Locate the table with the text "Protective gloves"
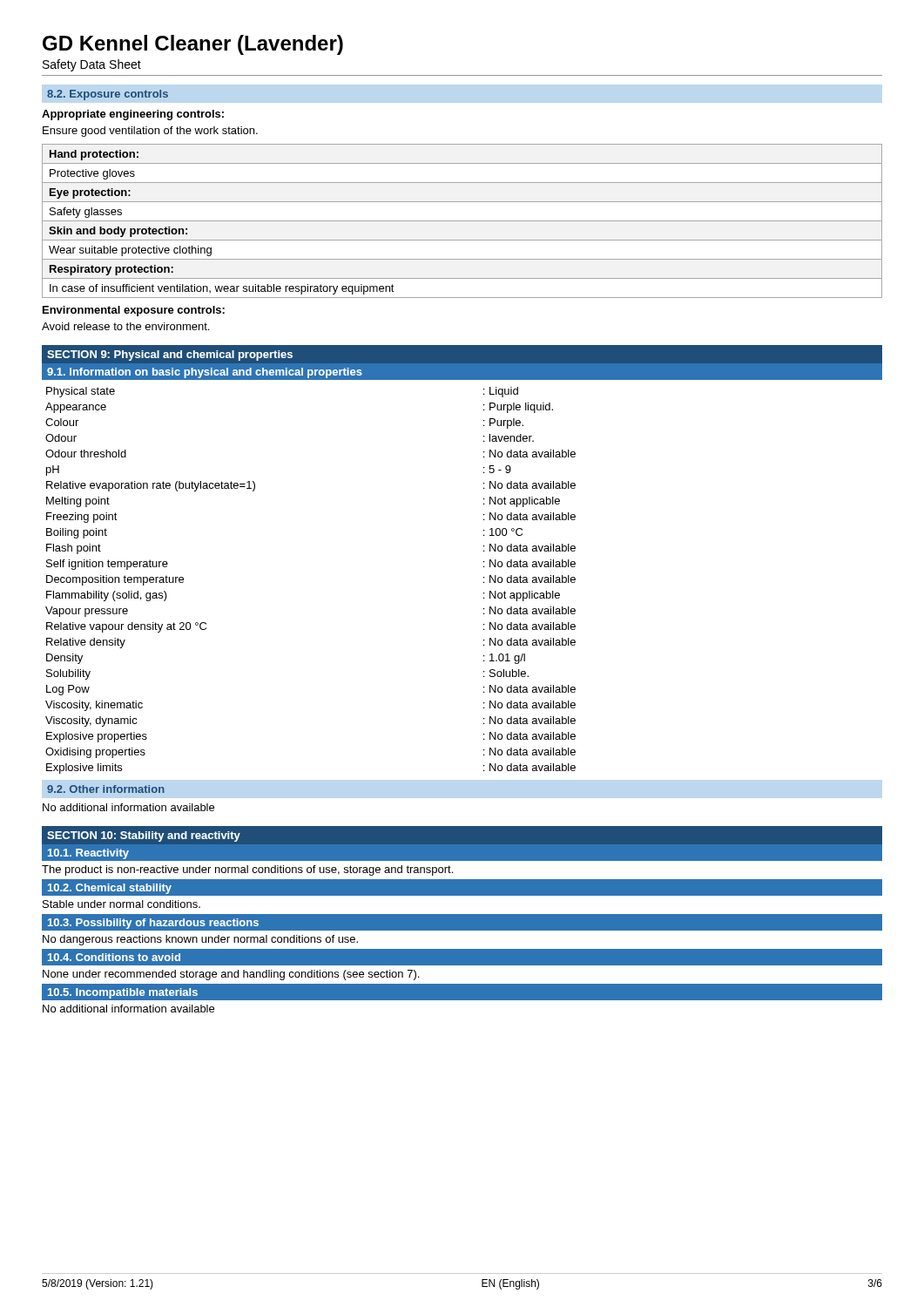The image size is (924, 1307). 462,221
